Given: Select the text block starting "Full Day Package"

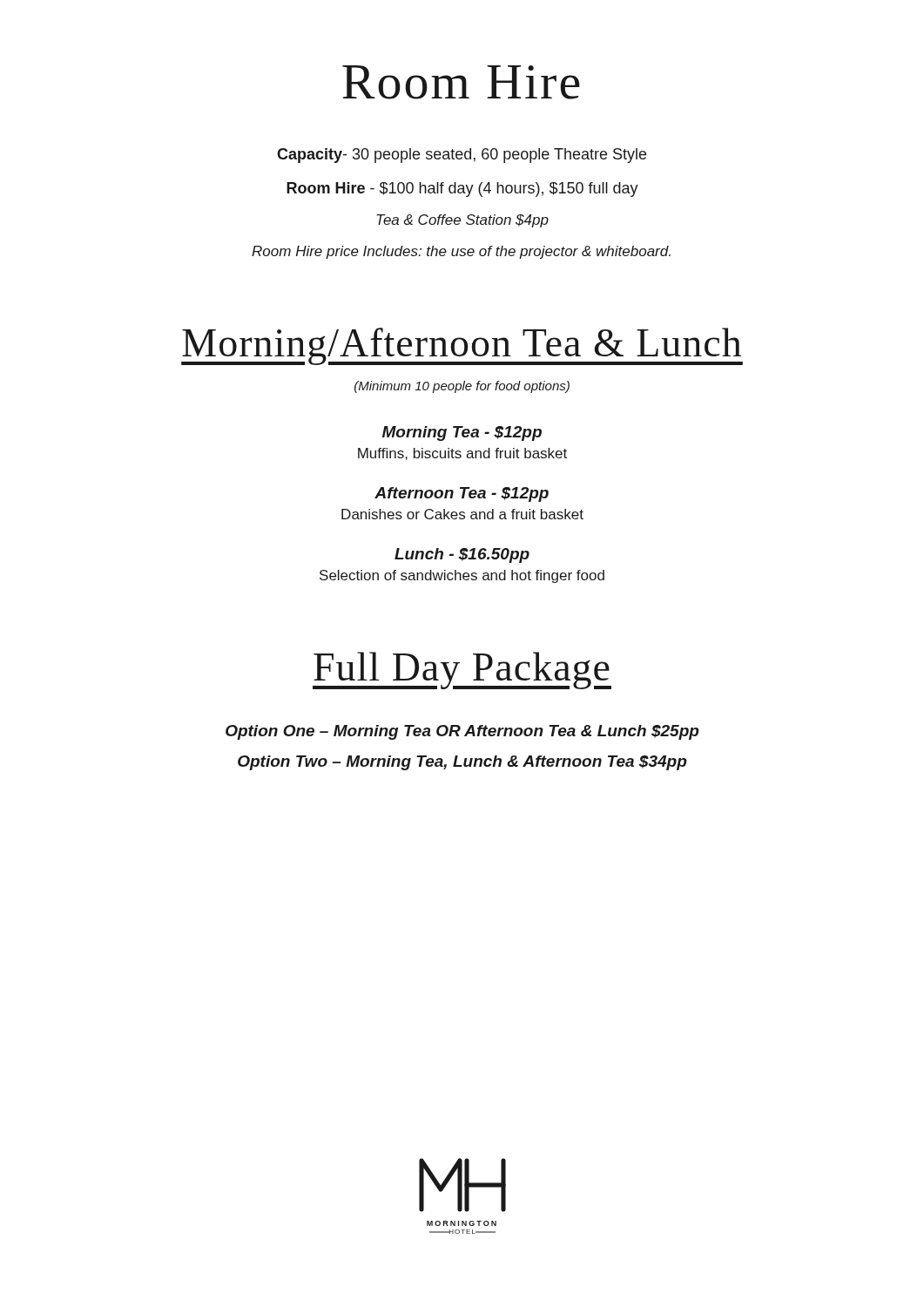Looking at the screenshot, I should [x=462, y=667].
